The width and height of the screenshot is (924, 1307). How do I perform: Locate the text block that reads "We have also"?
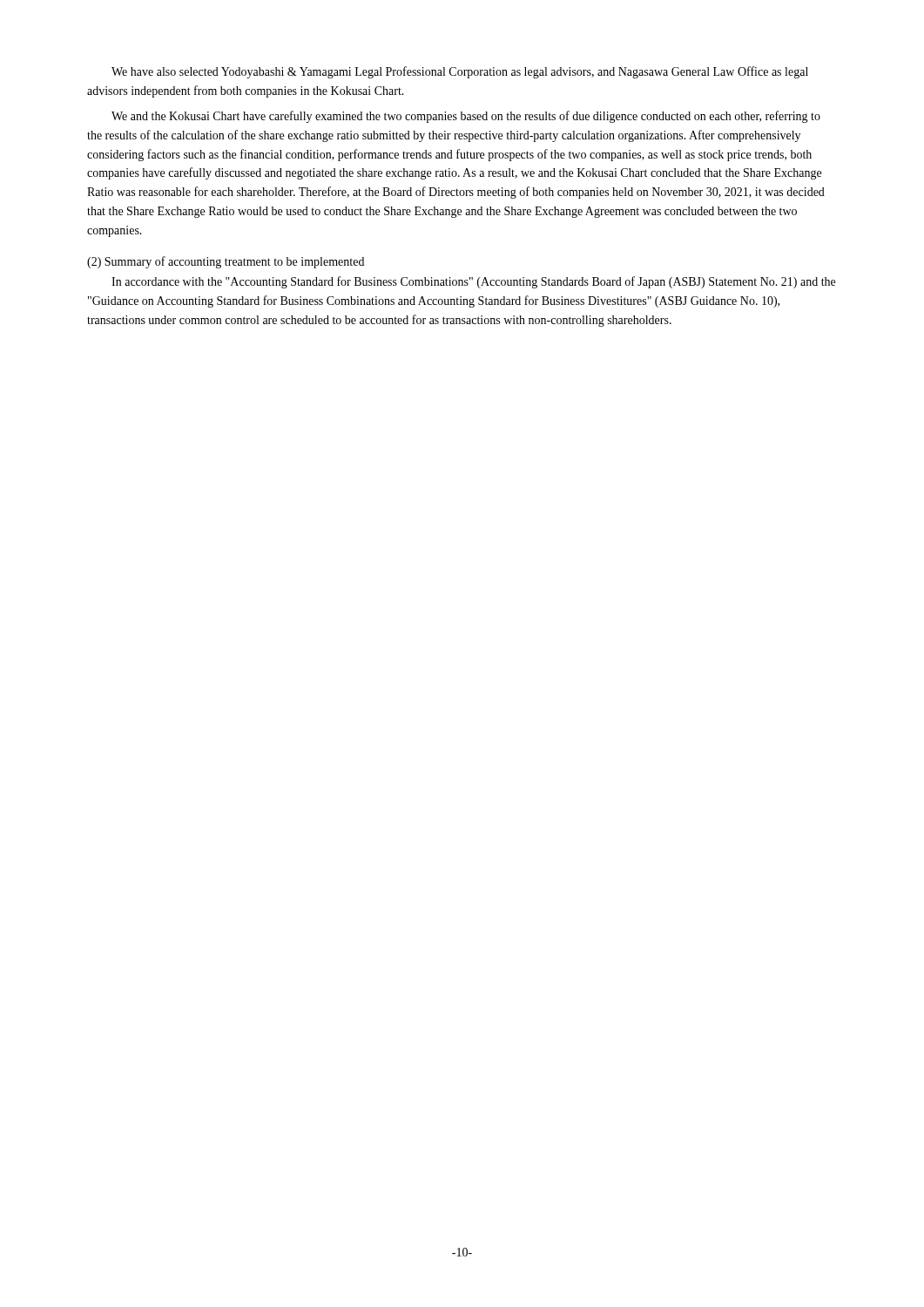[x=462, y=151]
